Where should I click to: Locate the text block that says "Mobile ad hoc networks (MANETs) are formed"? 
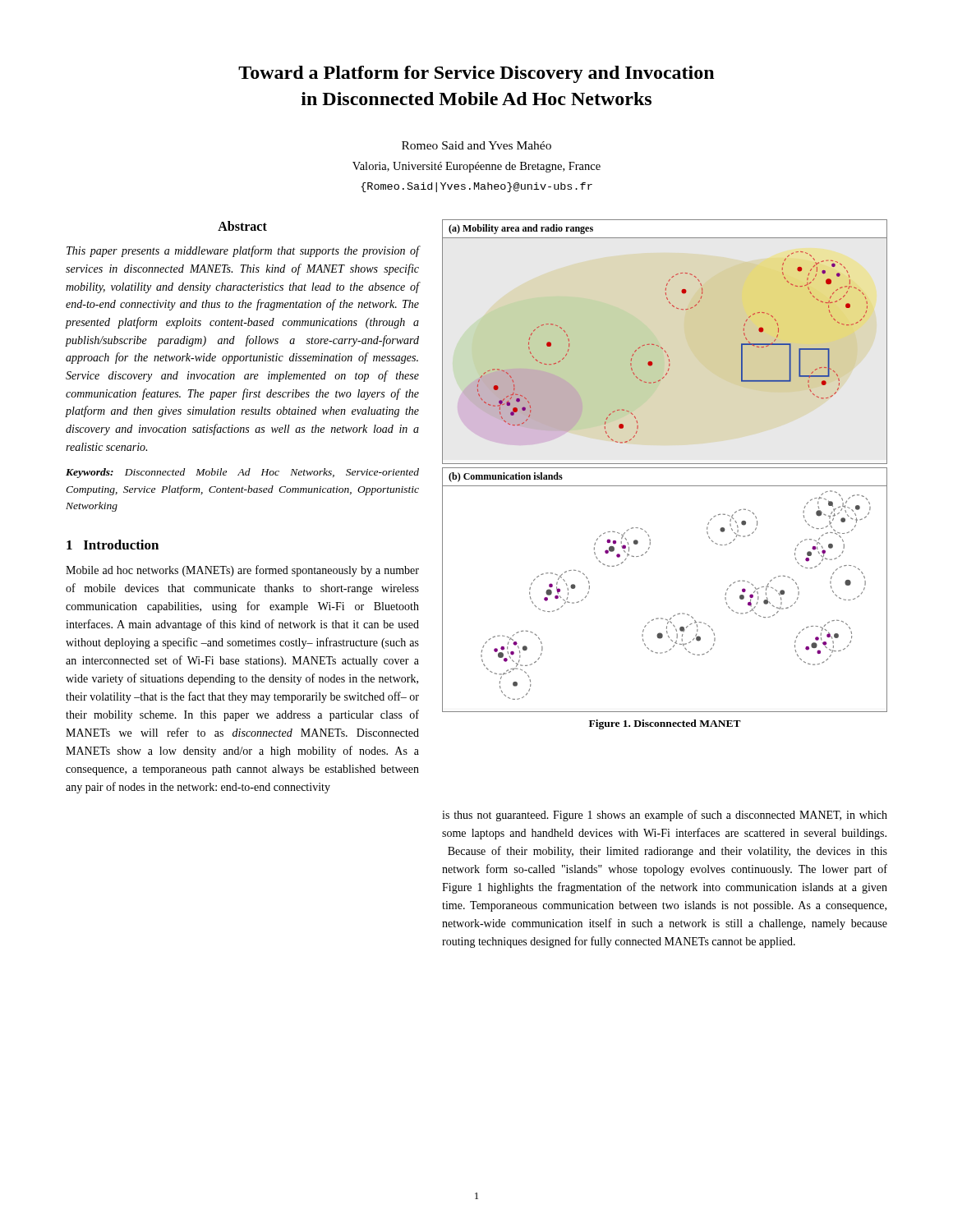[x=242, y=679]
